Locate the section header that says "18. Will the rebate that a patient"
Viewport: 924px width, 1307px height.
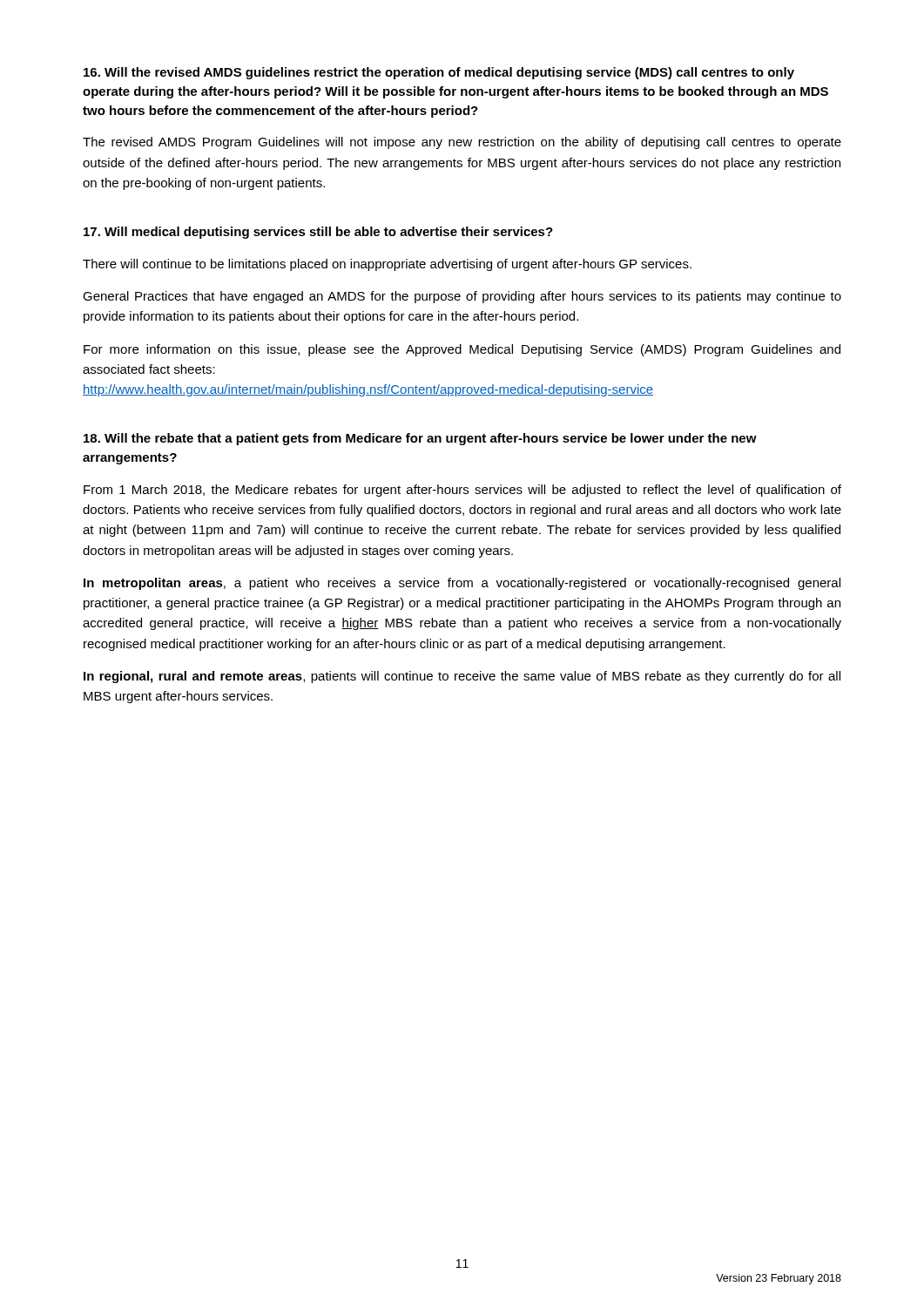tap(419, 448)
